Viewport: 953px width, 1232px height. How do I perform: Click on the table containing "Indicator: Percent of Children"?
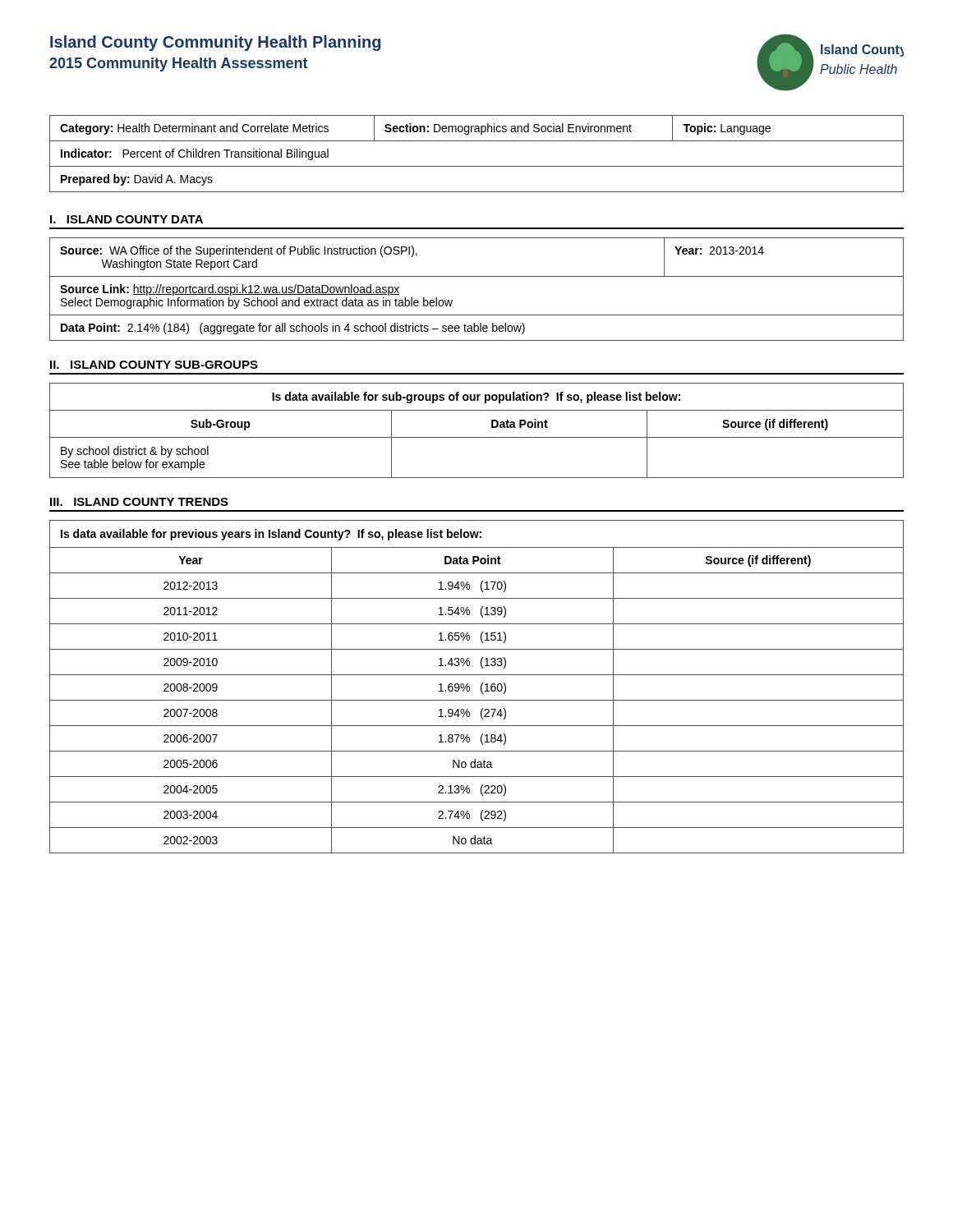pyautogui.click(x=476, y=154)
